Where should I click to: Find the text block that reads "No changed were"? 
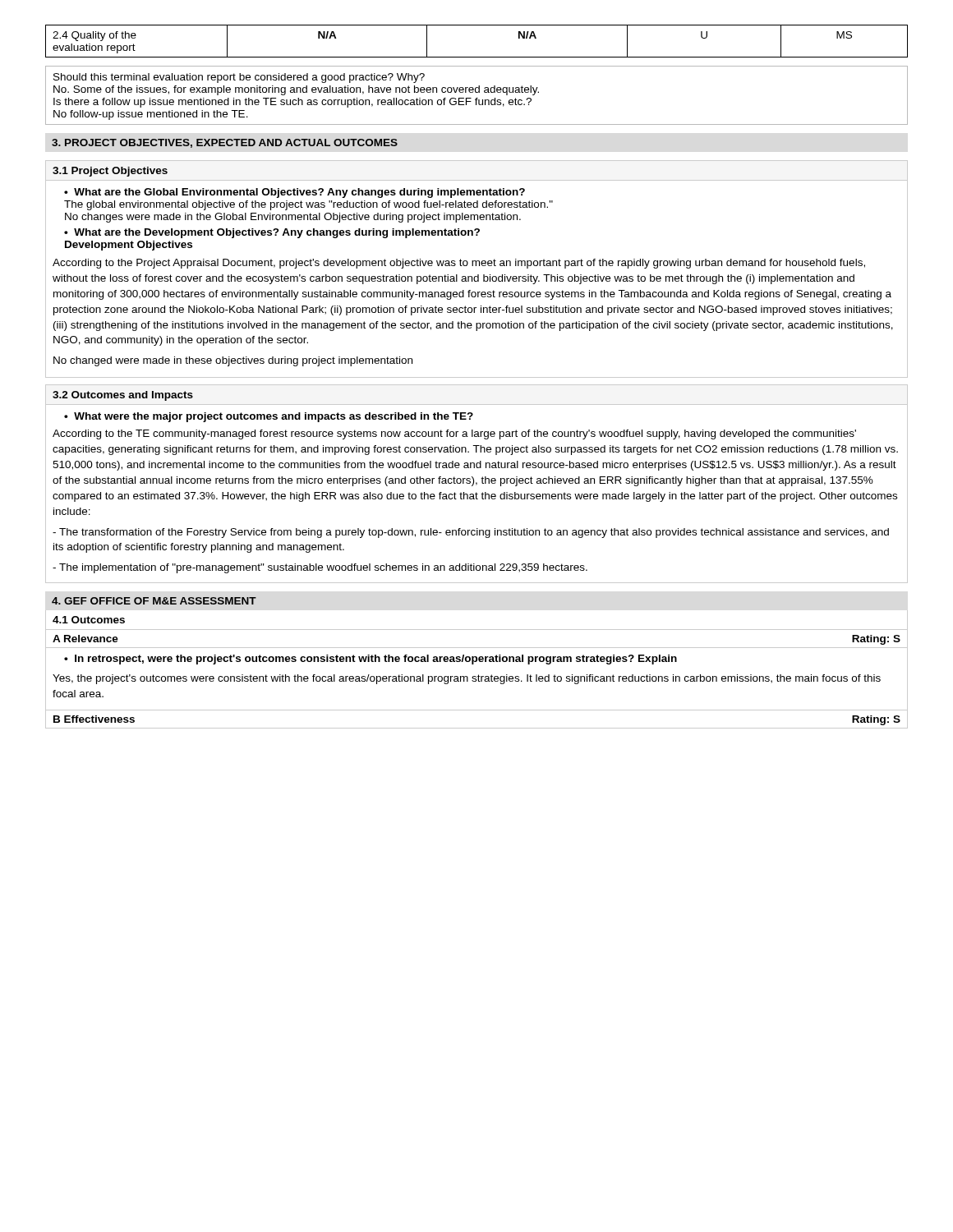coord(233,360)
